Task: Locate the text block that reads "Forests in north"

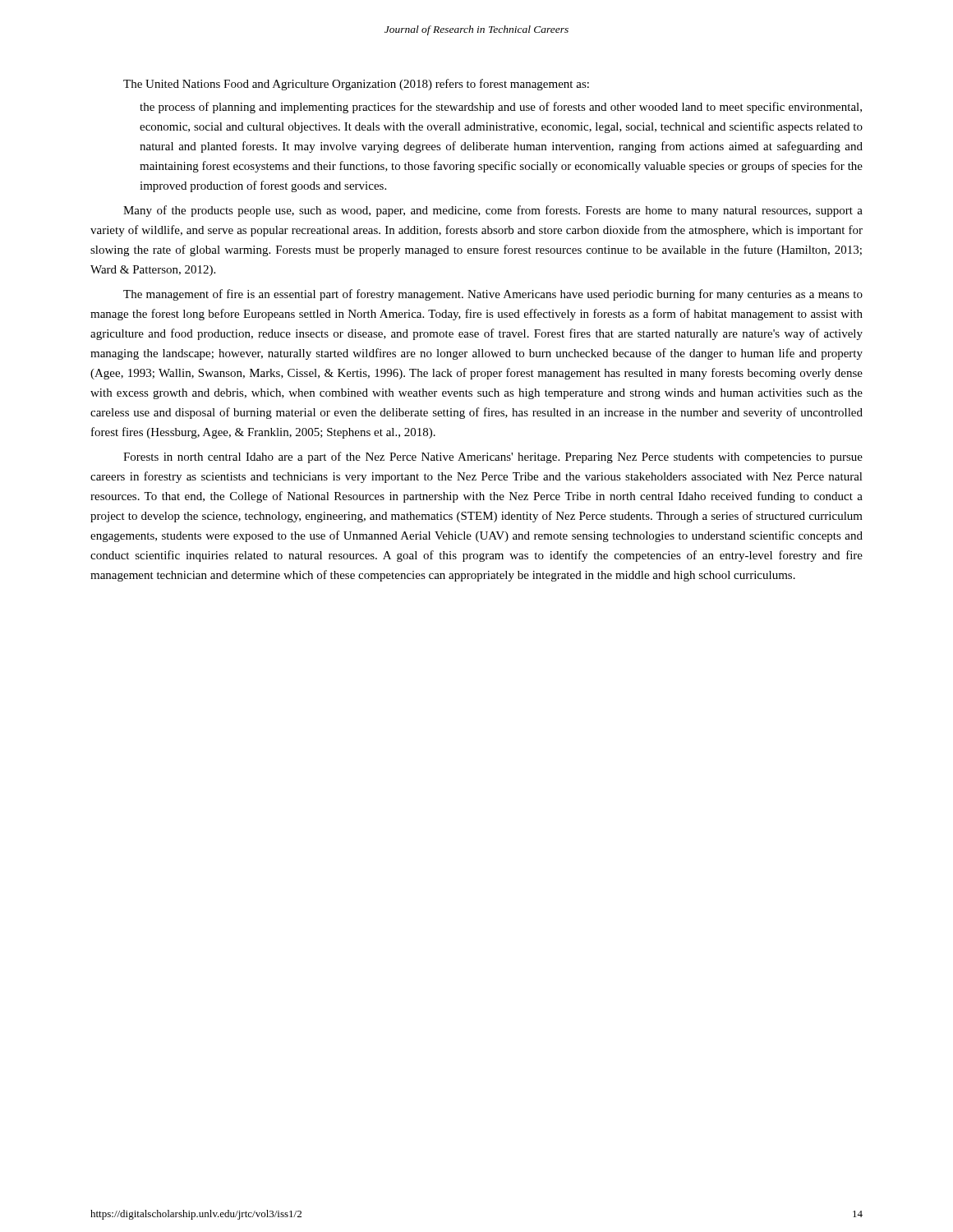Action: (476, 516)
